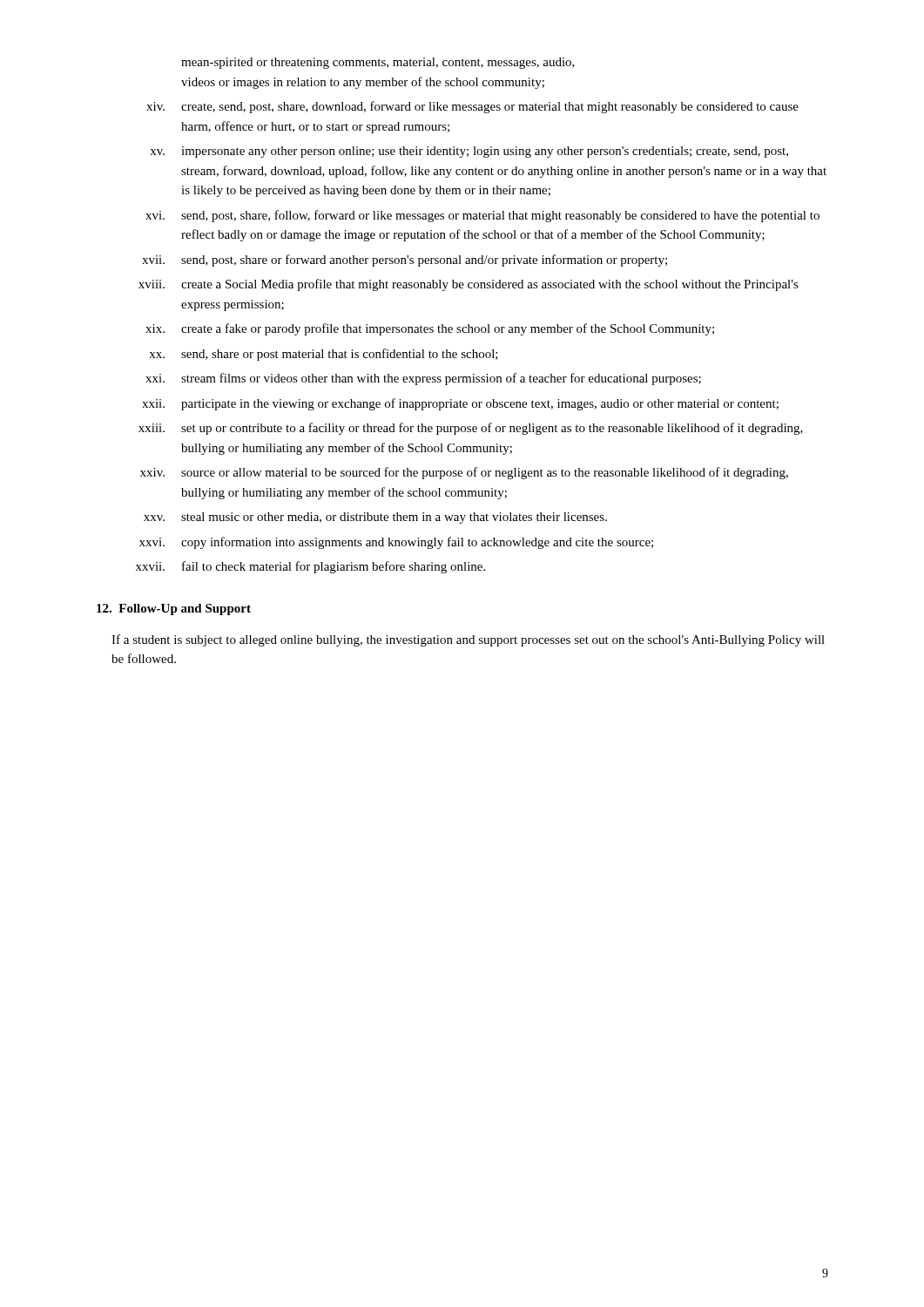Locate the block of text that opens with "xviii. create a Social Media profile that"
This screenshot has width=924, height=1307.
coord(462,294)
